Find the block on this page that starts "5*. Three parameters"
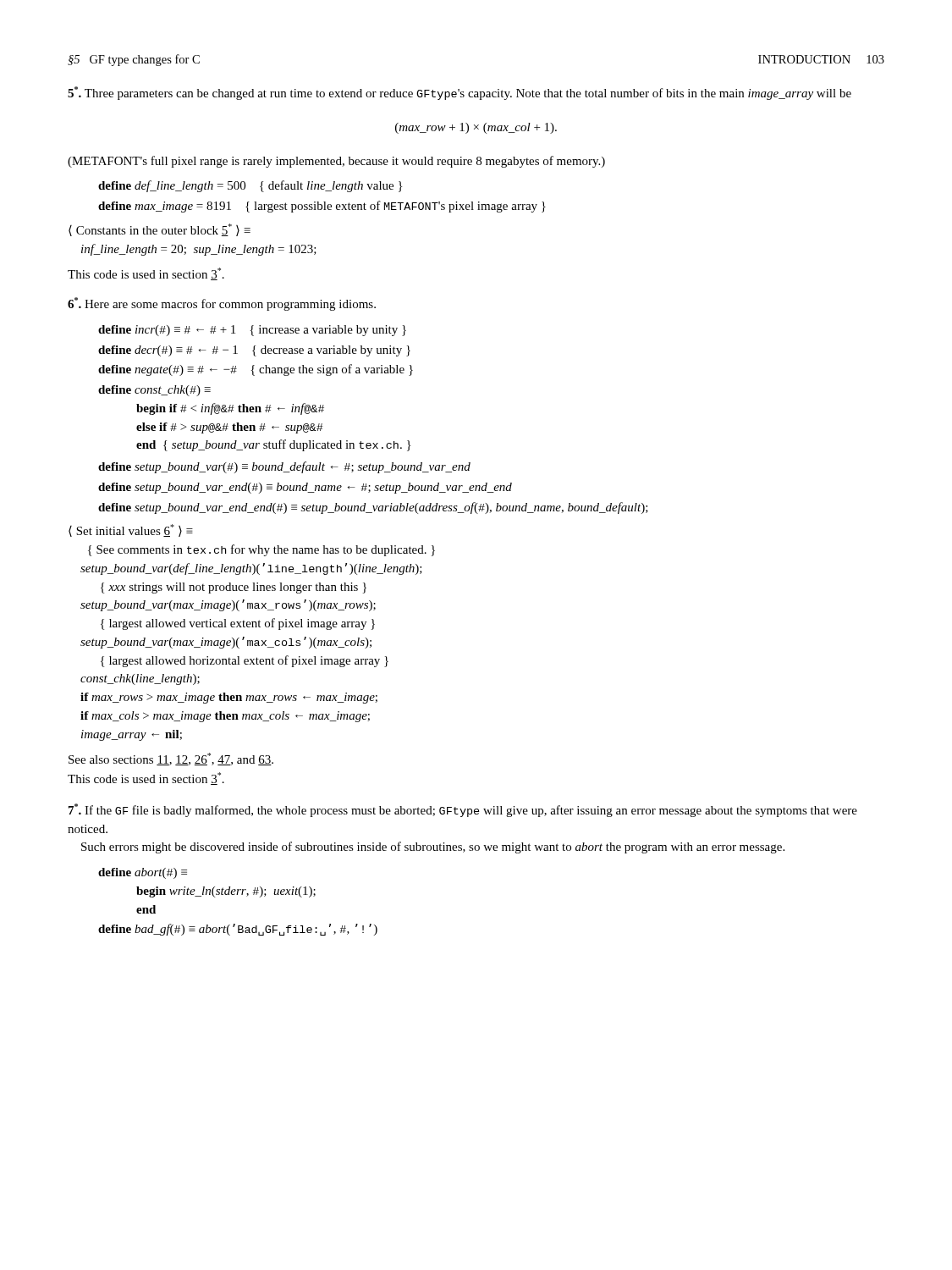 (460, 93)
